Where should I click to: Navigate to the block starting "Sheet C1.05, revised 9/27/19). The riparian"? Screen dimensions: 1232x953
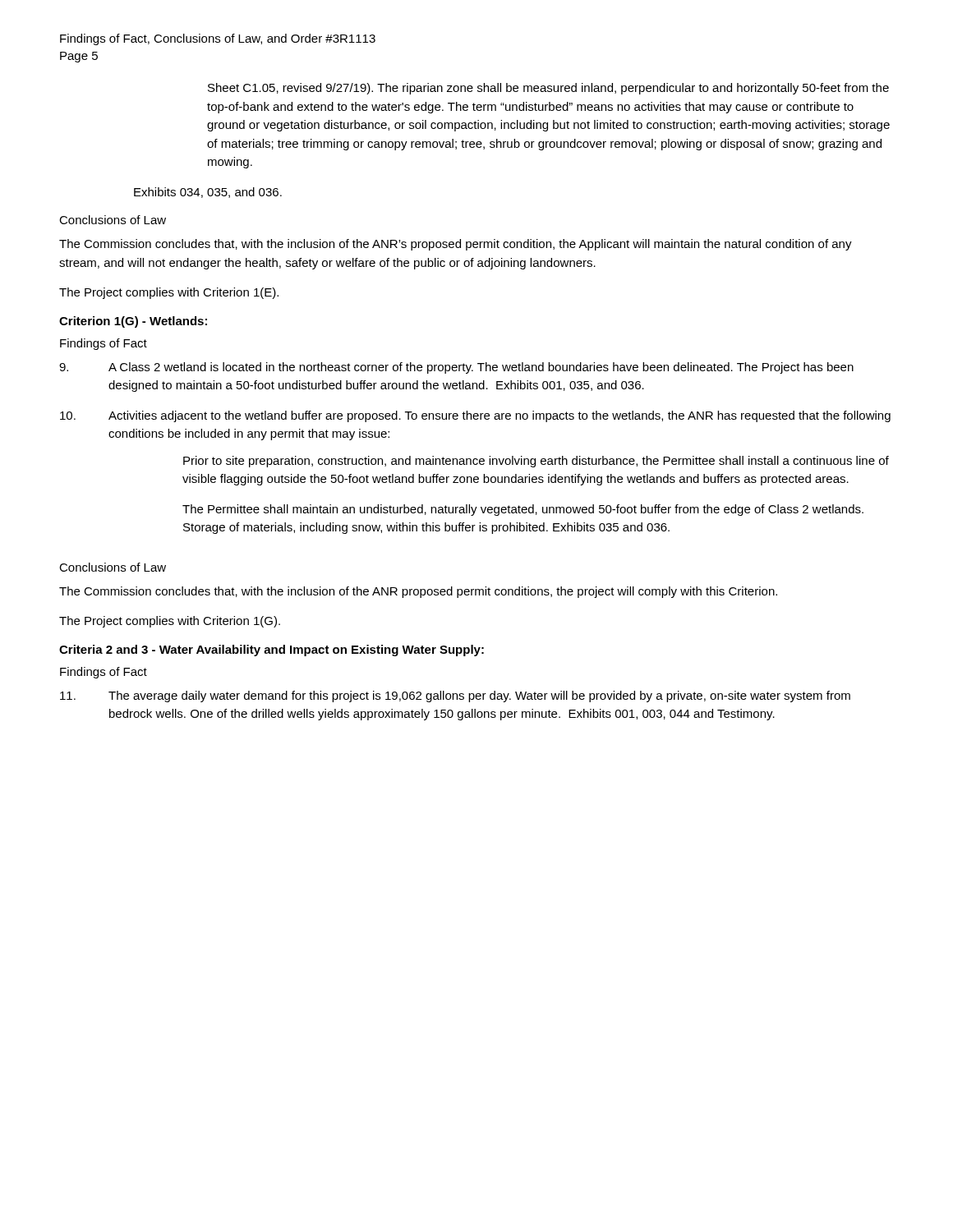[x=548, y=124]
